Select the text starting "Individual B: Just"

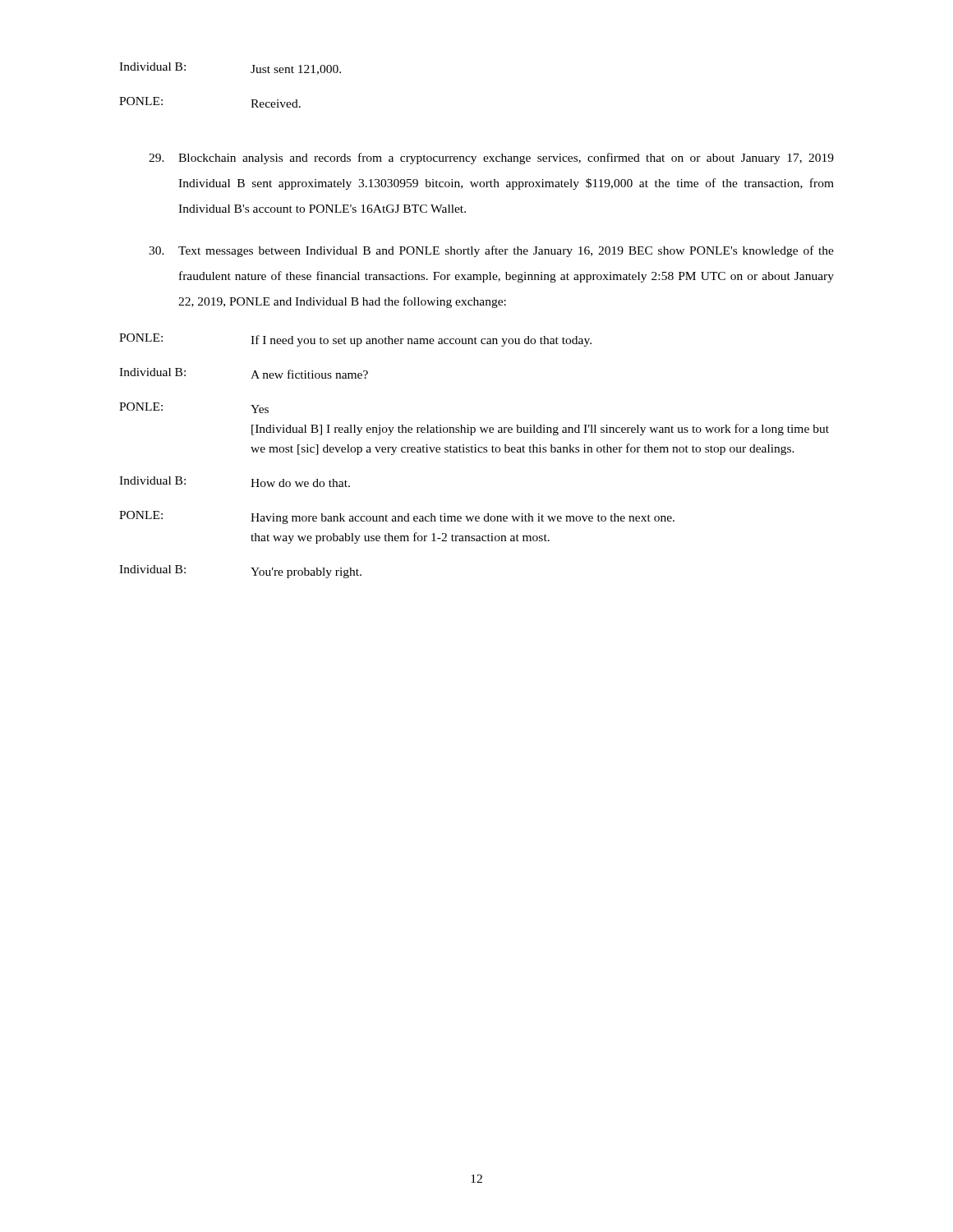(x=142, y=69)
